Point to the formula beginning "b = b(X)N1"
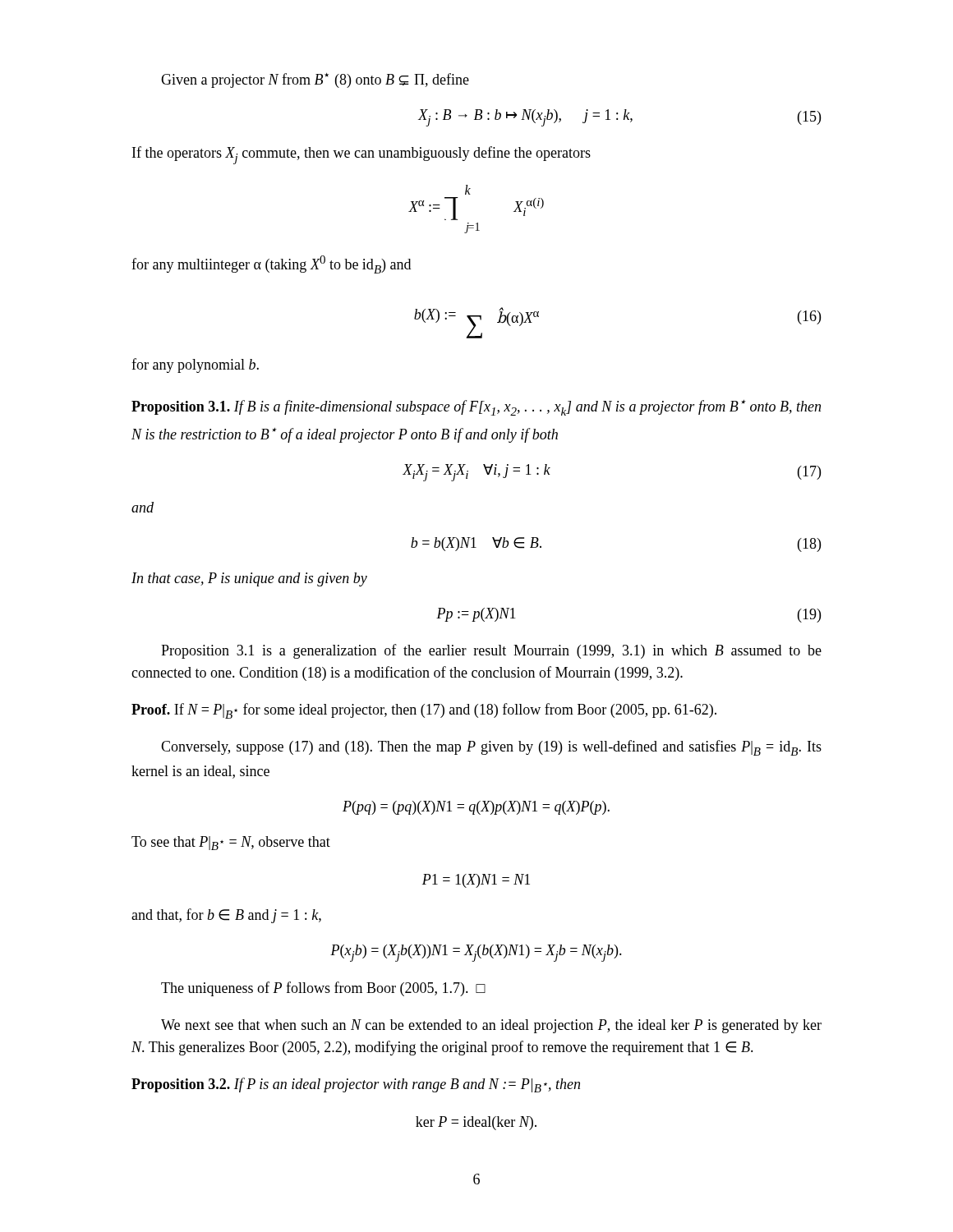 pyautogui.click(x=476, y=544)
